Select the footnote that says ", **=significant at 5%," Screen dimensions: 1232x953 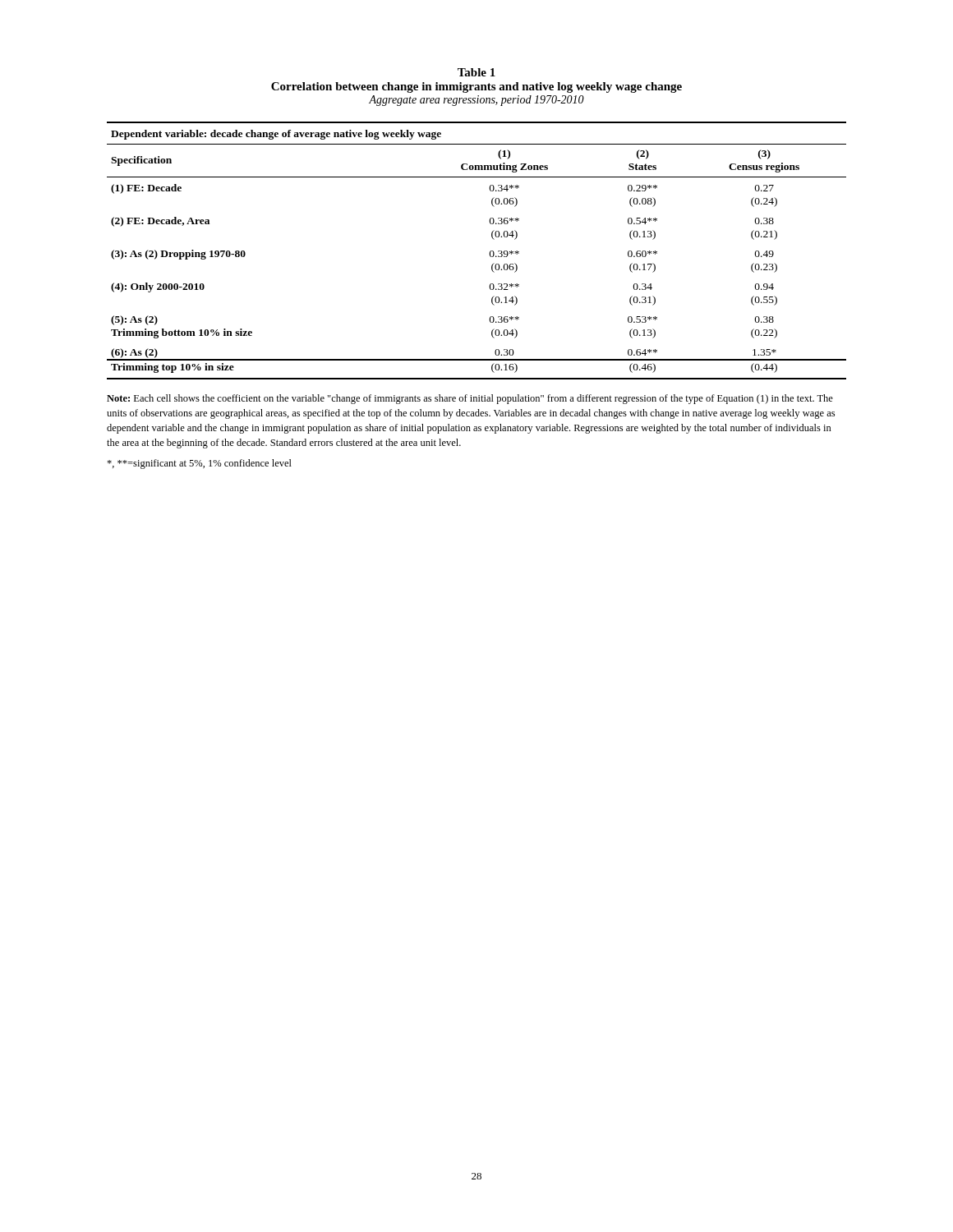199,463
